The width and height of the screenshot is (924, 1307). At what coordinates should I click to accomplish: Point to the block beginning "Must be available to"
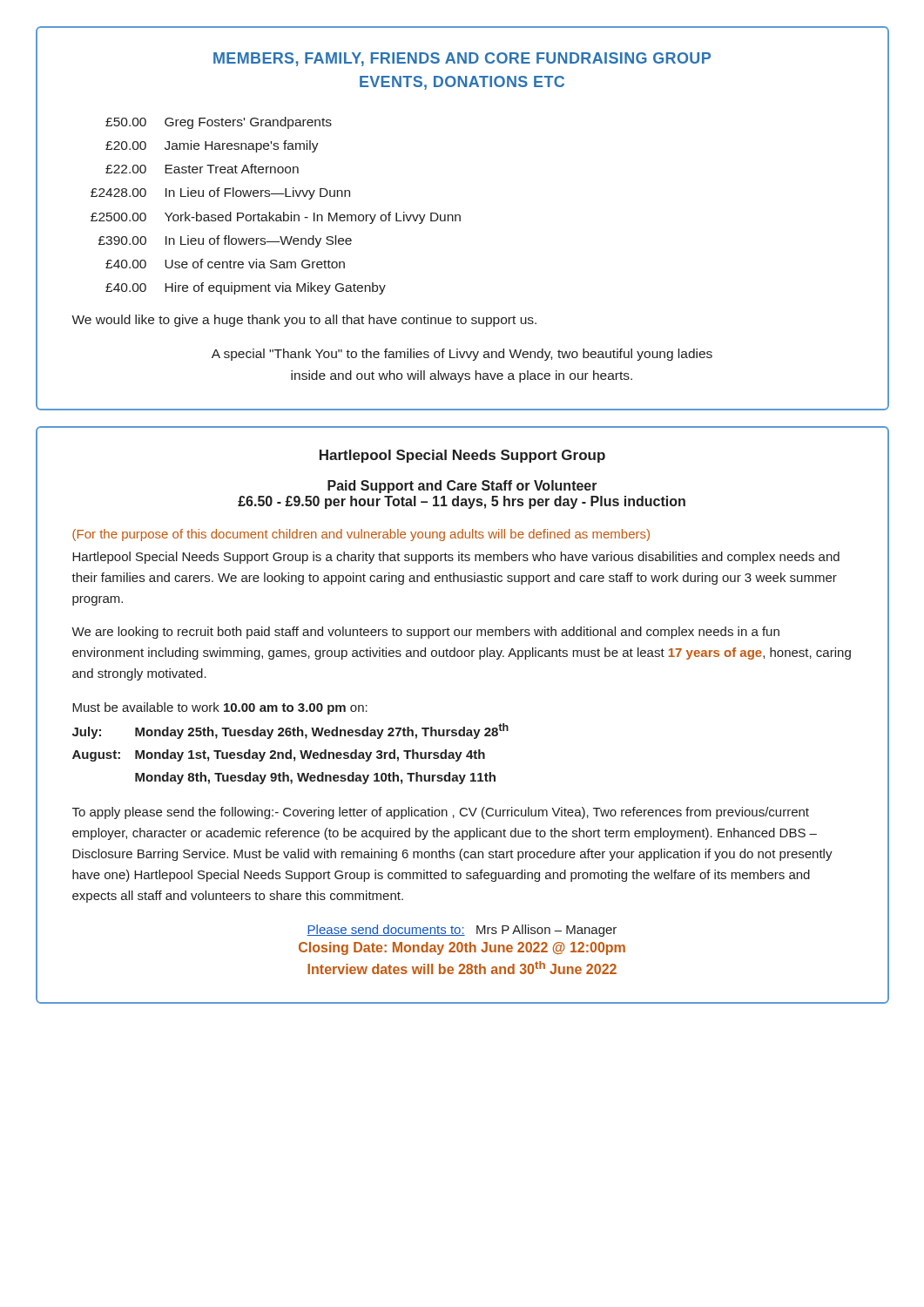(290, 742)
